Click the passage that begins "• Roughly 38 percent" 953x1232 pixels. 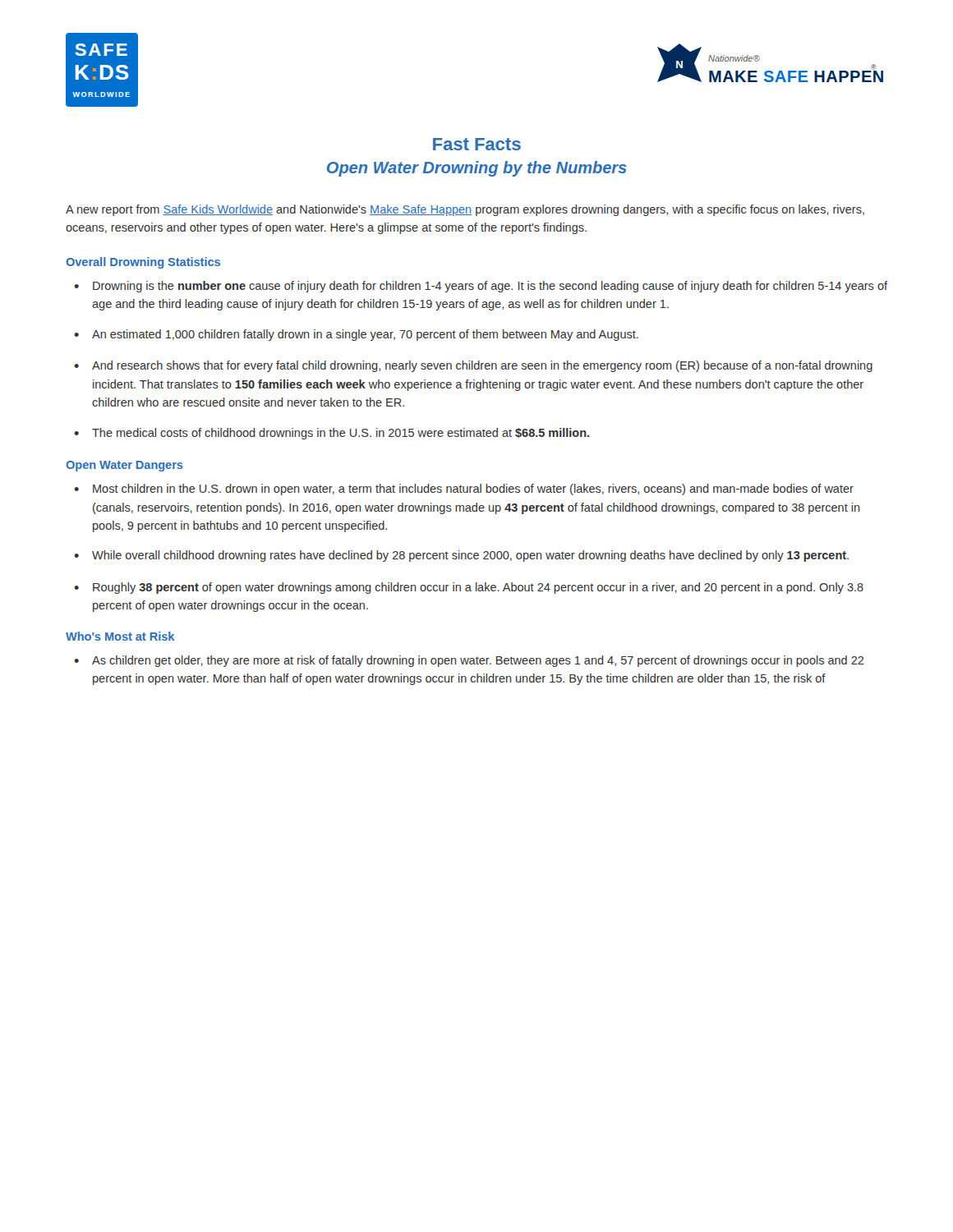[x=481, y=597]
